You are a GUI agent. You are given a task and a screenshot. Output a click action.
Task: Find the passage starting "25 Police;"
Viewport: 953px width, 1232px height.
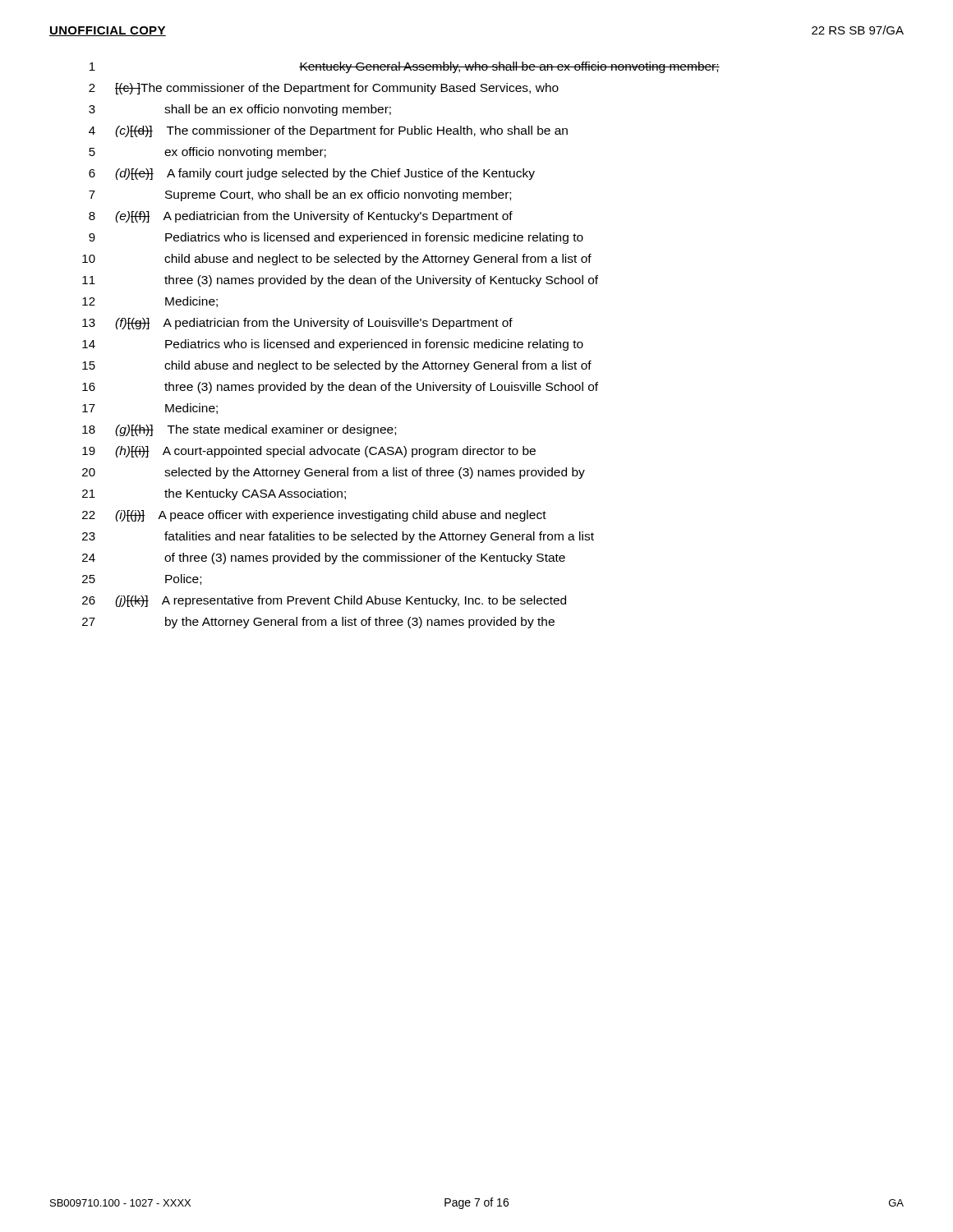92,579
